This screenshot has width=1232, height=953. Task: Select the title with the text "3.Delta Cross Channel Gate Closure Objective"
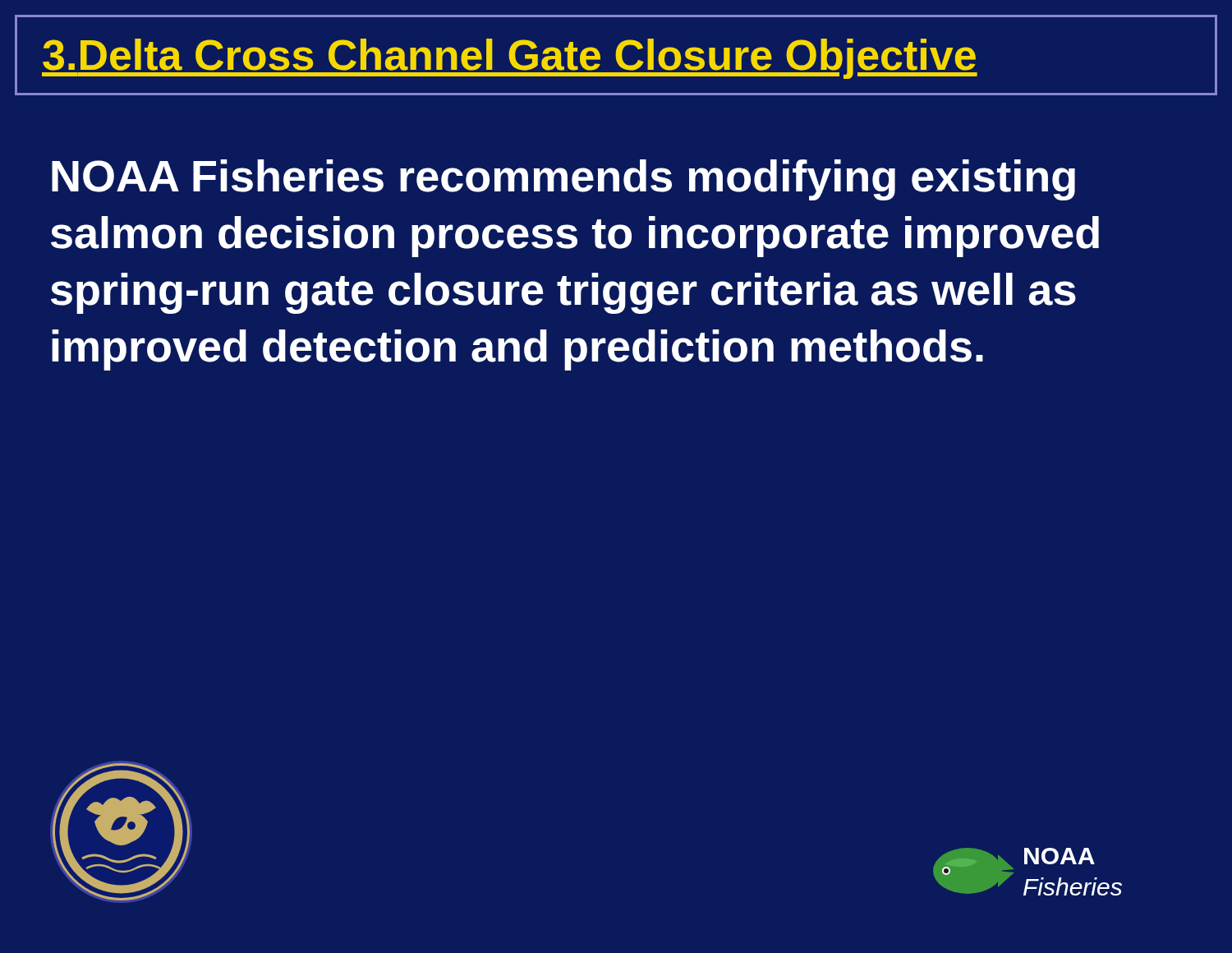pos(509,55)
